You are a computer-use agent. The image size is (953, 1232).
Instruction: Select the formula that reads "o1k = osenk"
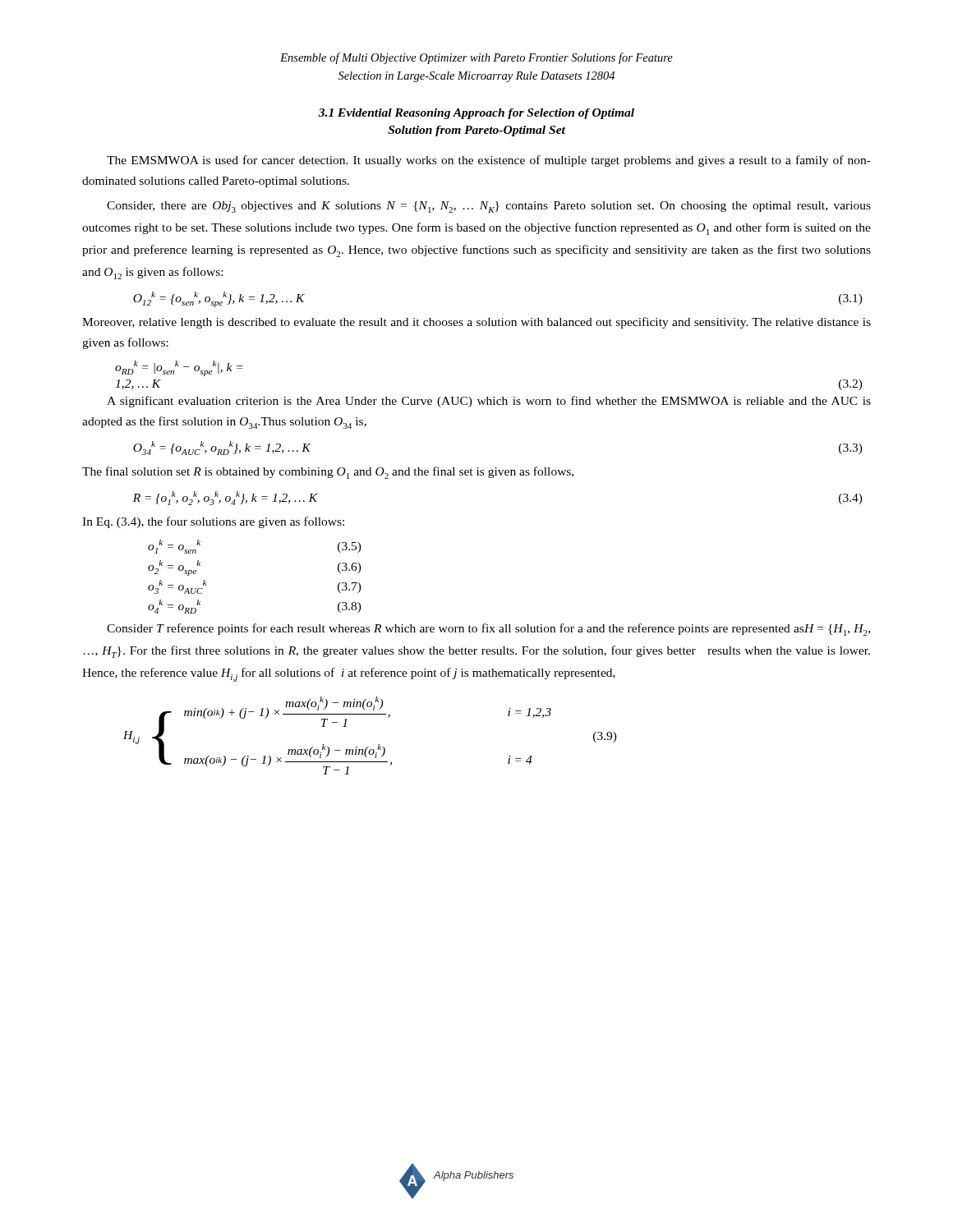[x=183, y=547]
